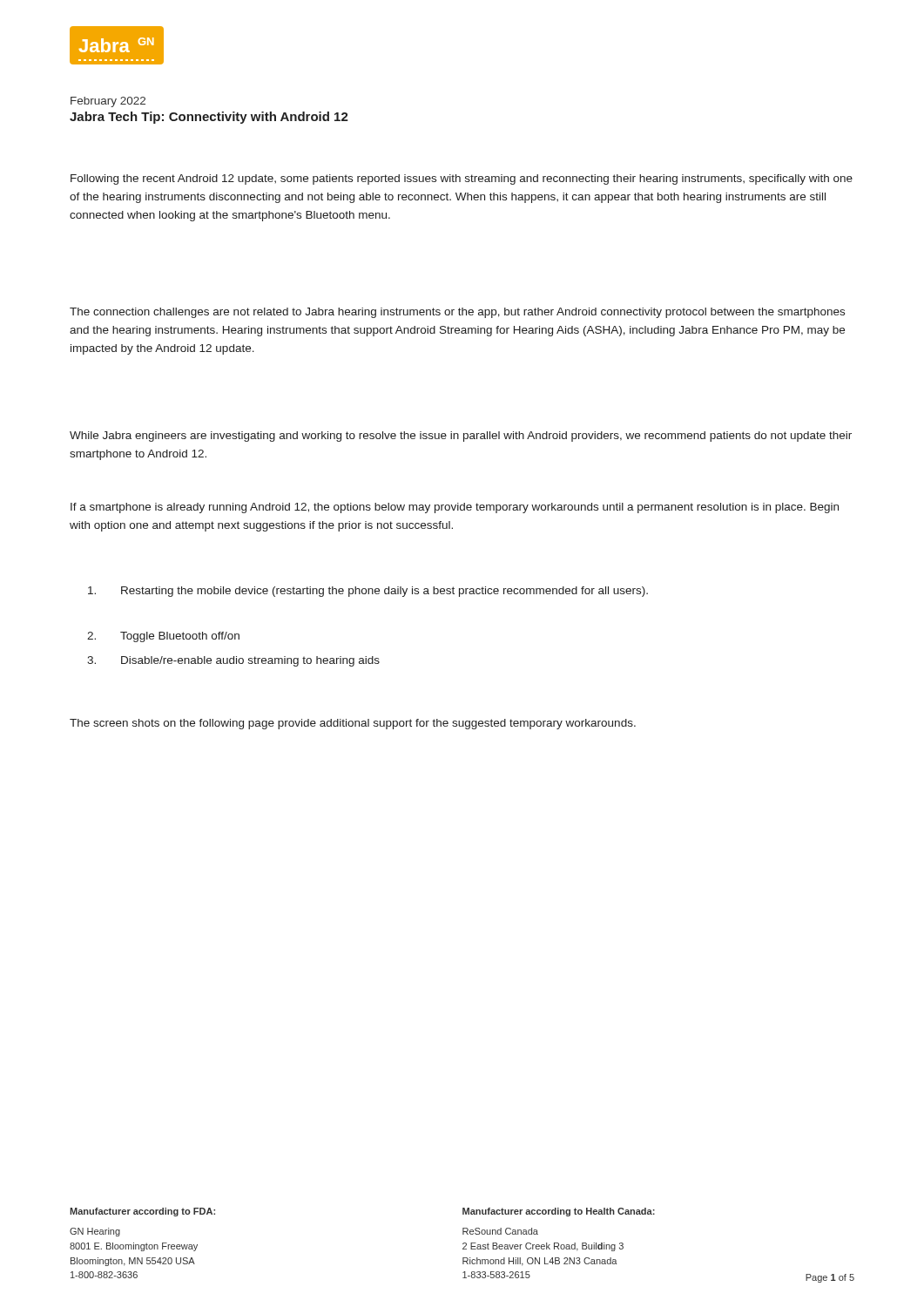Click where it says "February 2022"
Viewport: 924px width, 1307px height.
(108, 101)
